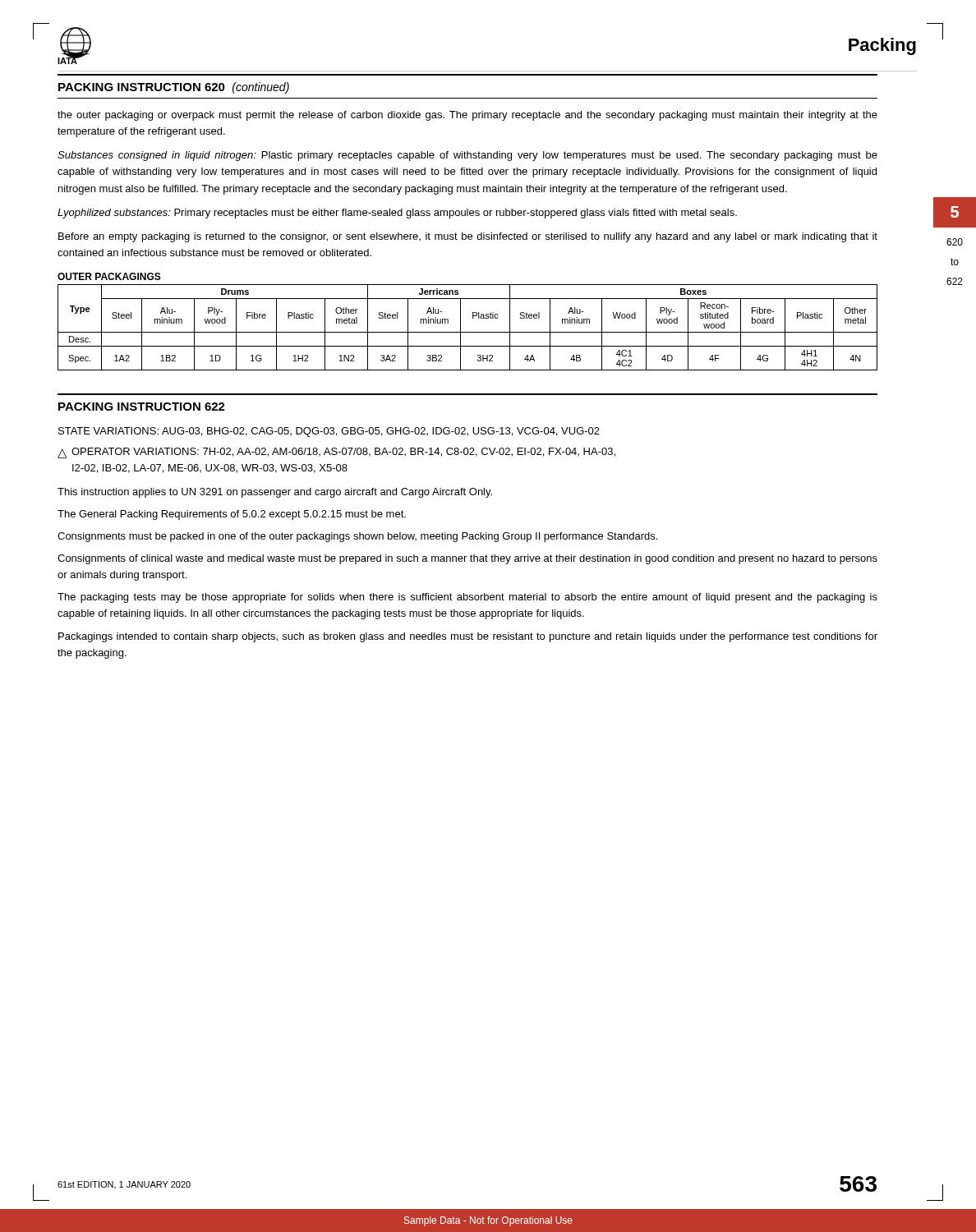The width and height of the screenshot is (976, 1232).
Task: Click on the table containing "Alu- minium"
Action: (x=467, y=321)
